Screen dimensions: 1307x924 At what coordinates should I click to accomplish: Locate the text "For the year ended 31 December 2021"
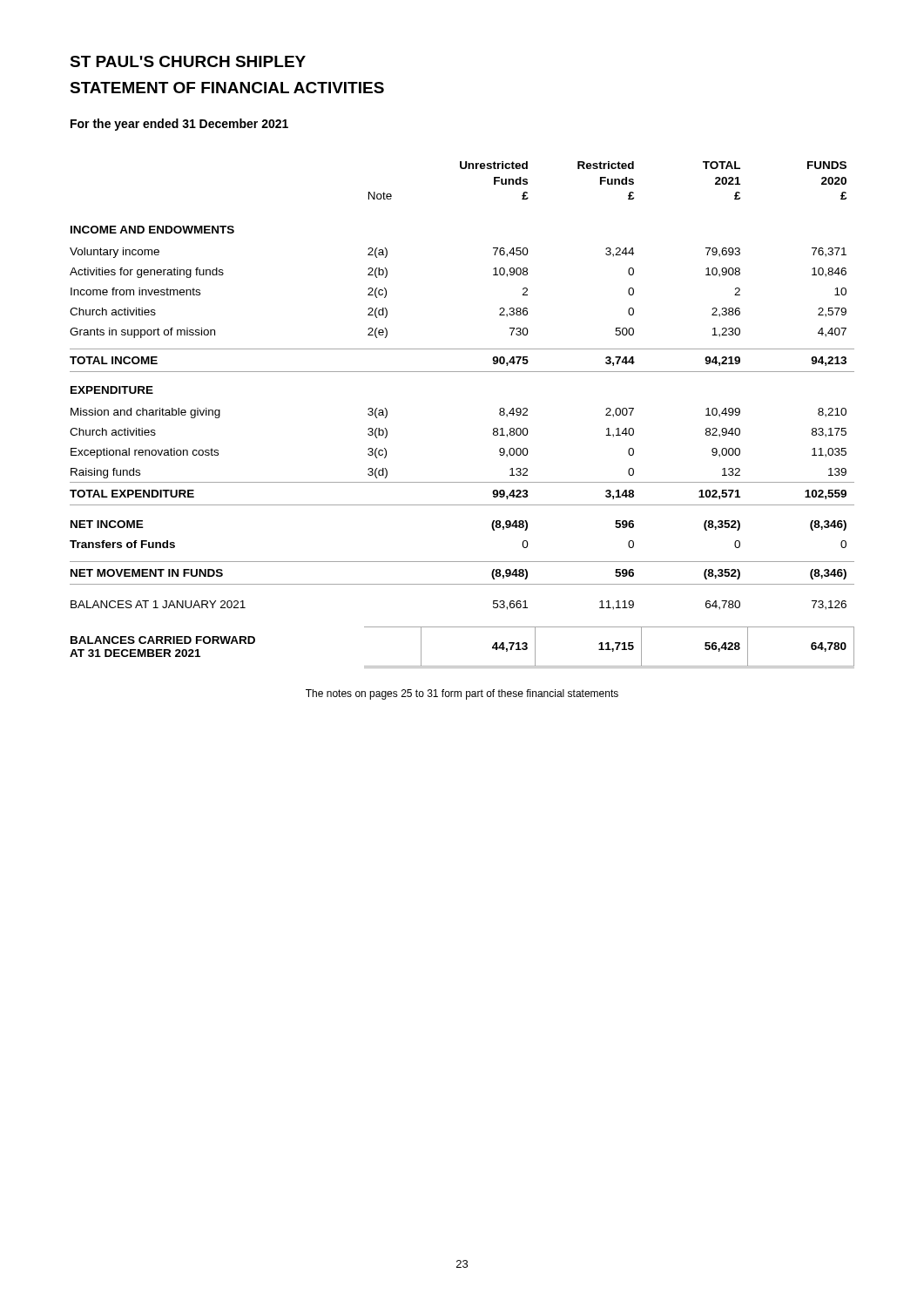[x=179, y=124]
